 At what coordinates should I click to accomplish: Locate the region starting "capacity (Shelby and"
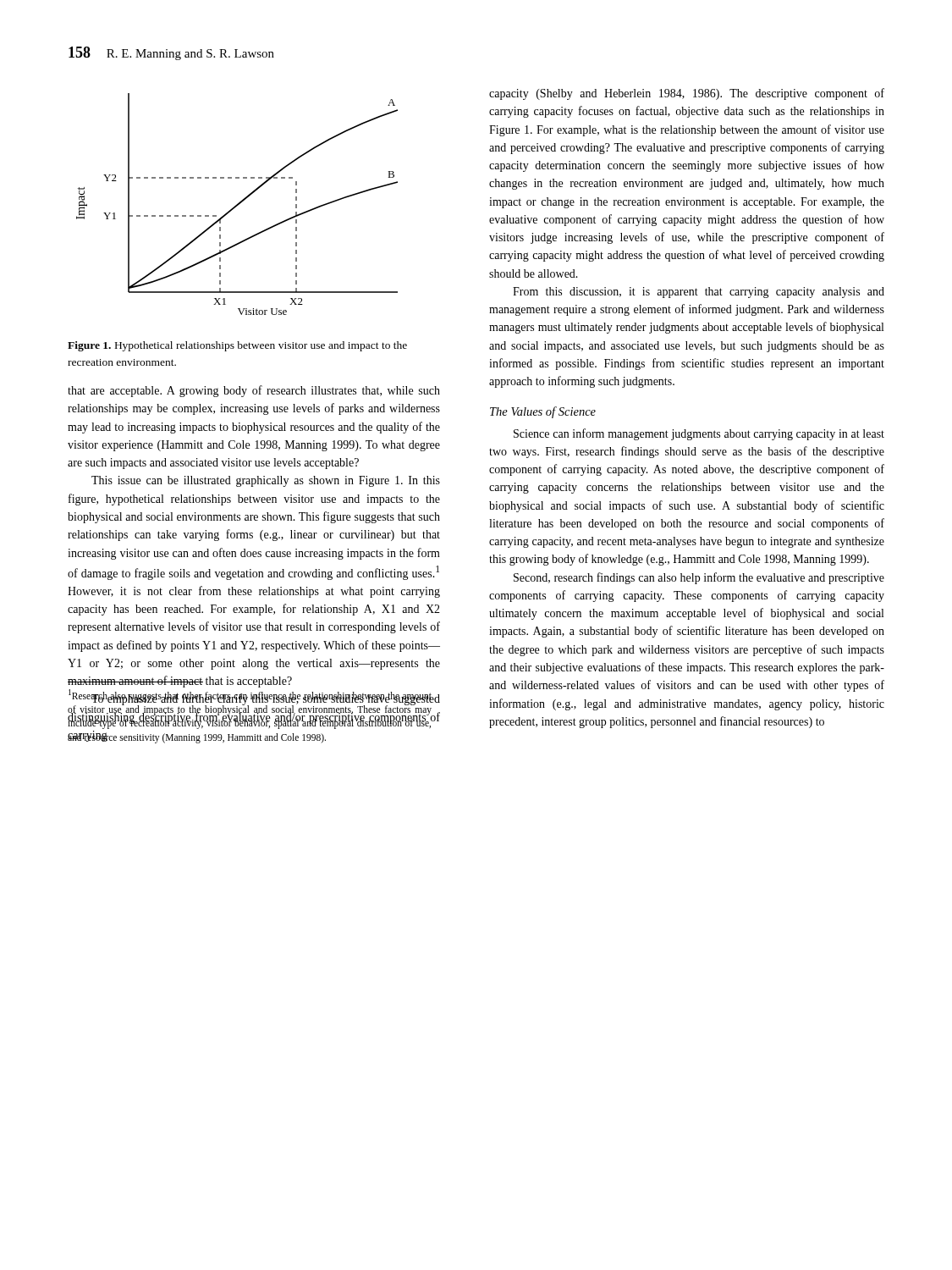[687, 238]
